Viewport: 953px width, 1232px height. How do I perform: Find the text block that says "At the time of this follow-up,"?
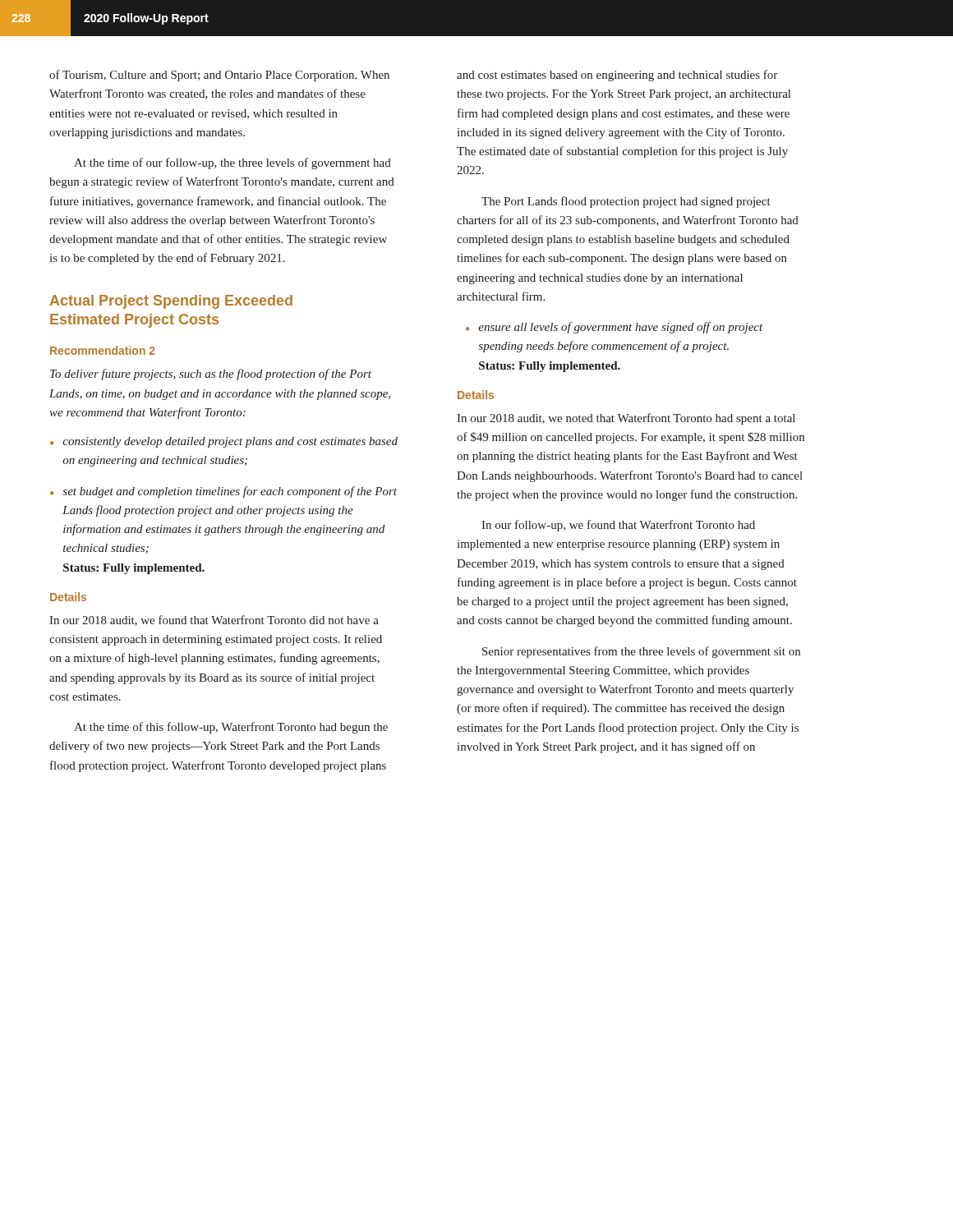tap(223, 747)
